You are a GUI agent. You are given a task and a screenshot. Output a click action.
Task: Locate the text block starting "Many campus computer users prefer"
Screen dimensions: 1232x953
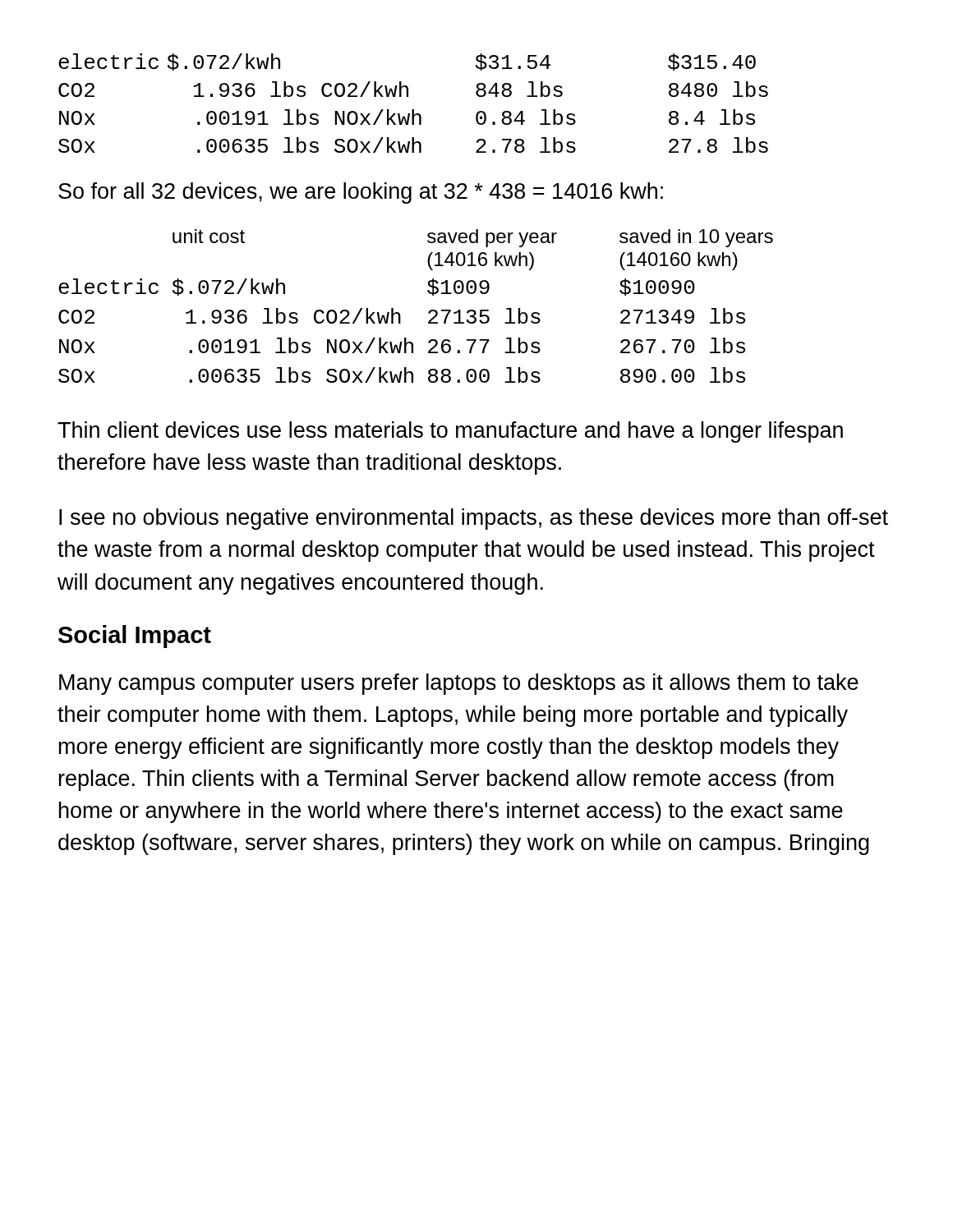coord(464,763)
